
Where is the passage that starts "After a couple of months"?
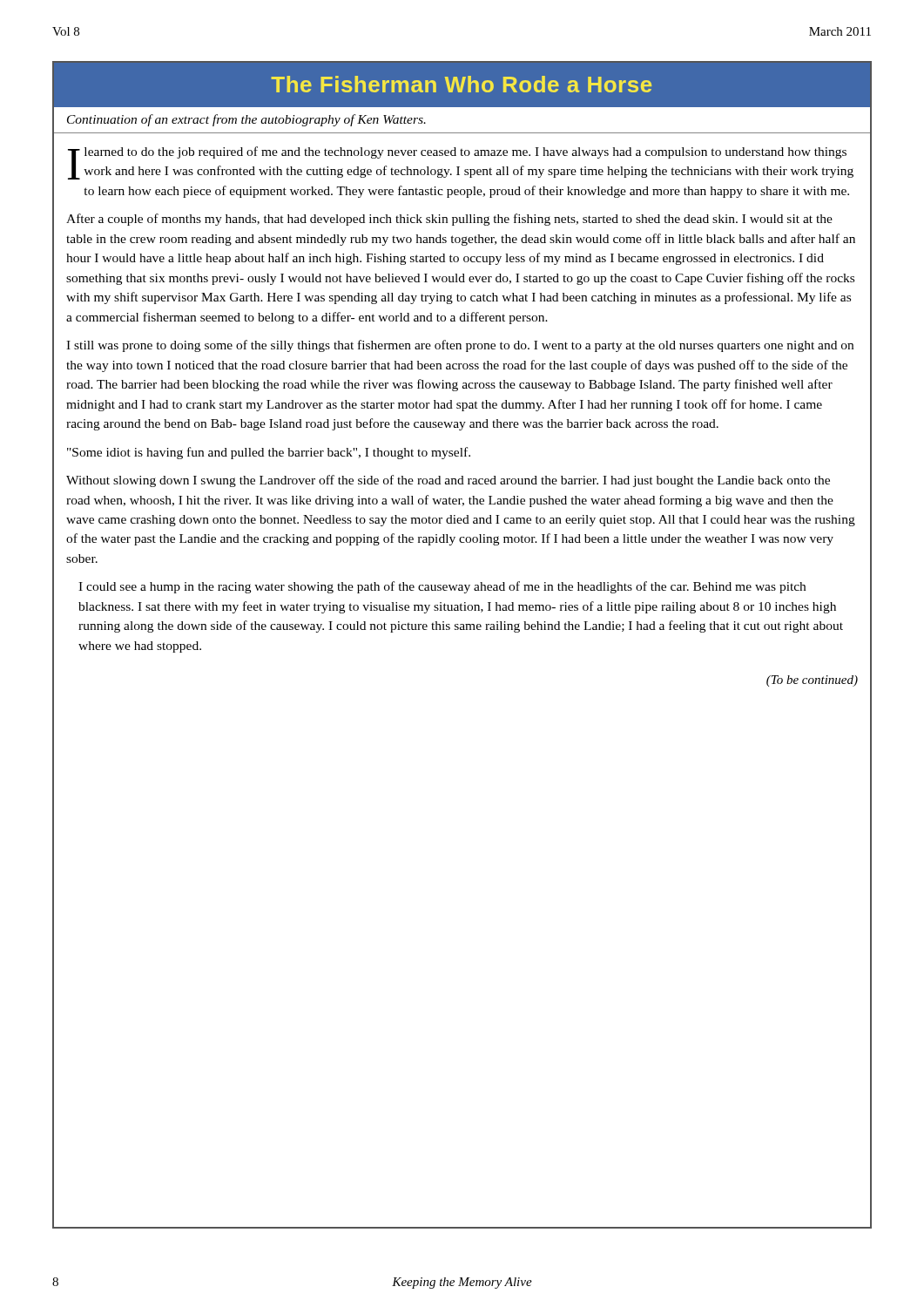(x=461, y=268)
